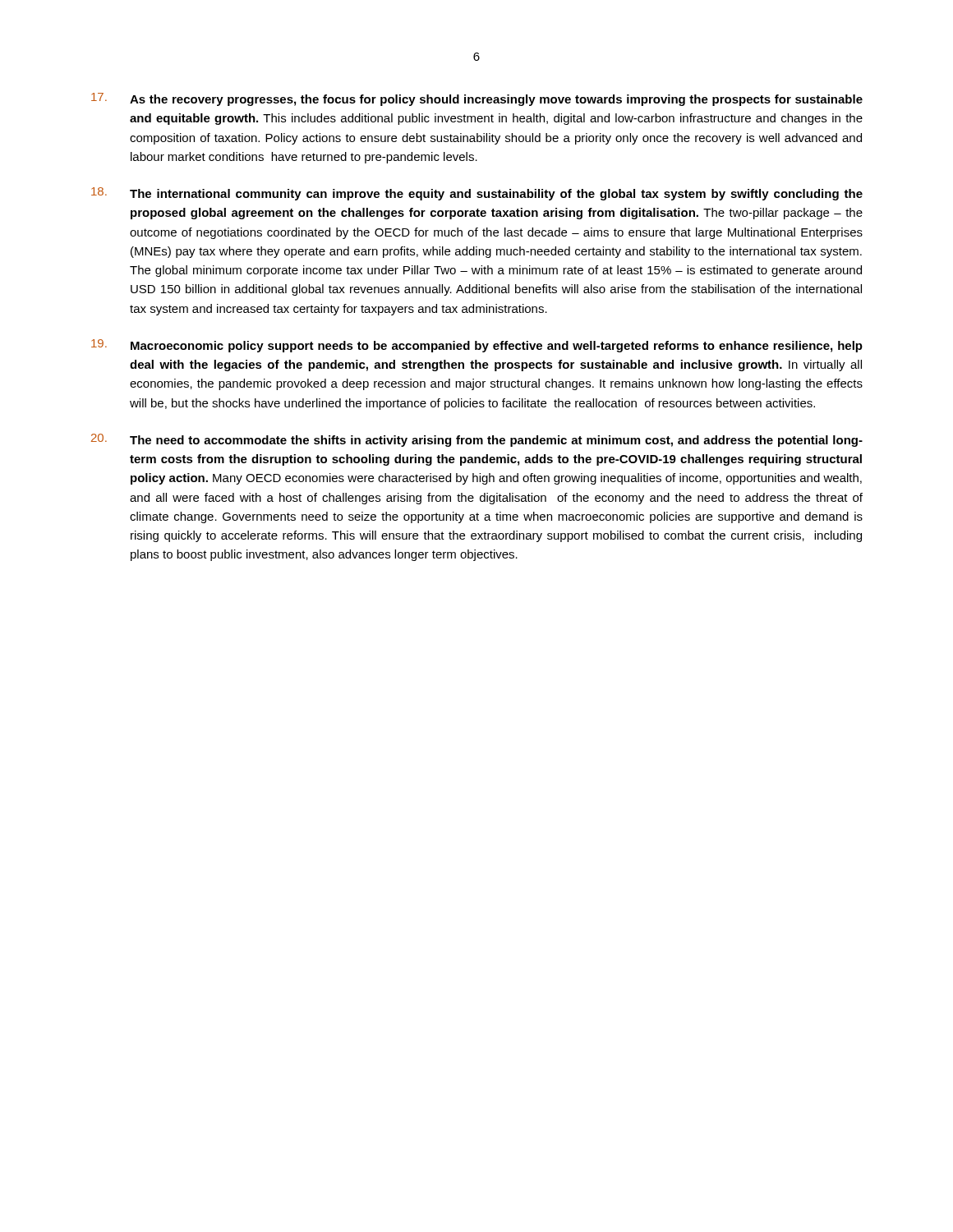Find the list item that says "20. The need"

click(476, 497)
